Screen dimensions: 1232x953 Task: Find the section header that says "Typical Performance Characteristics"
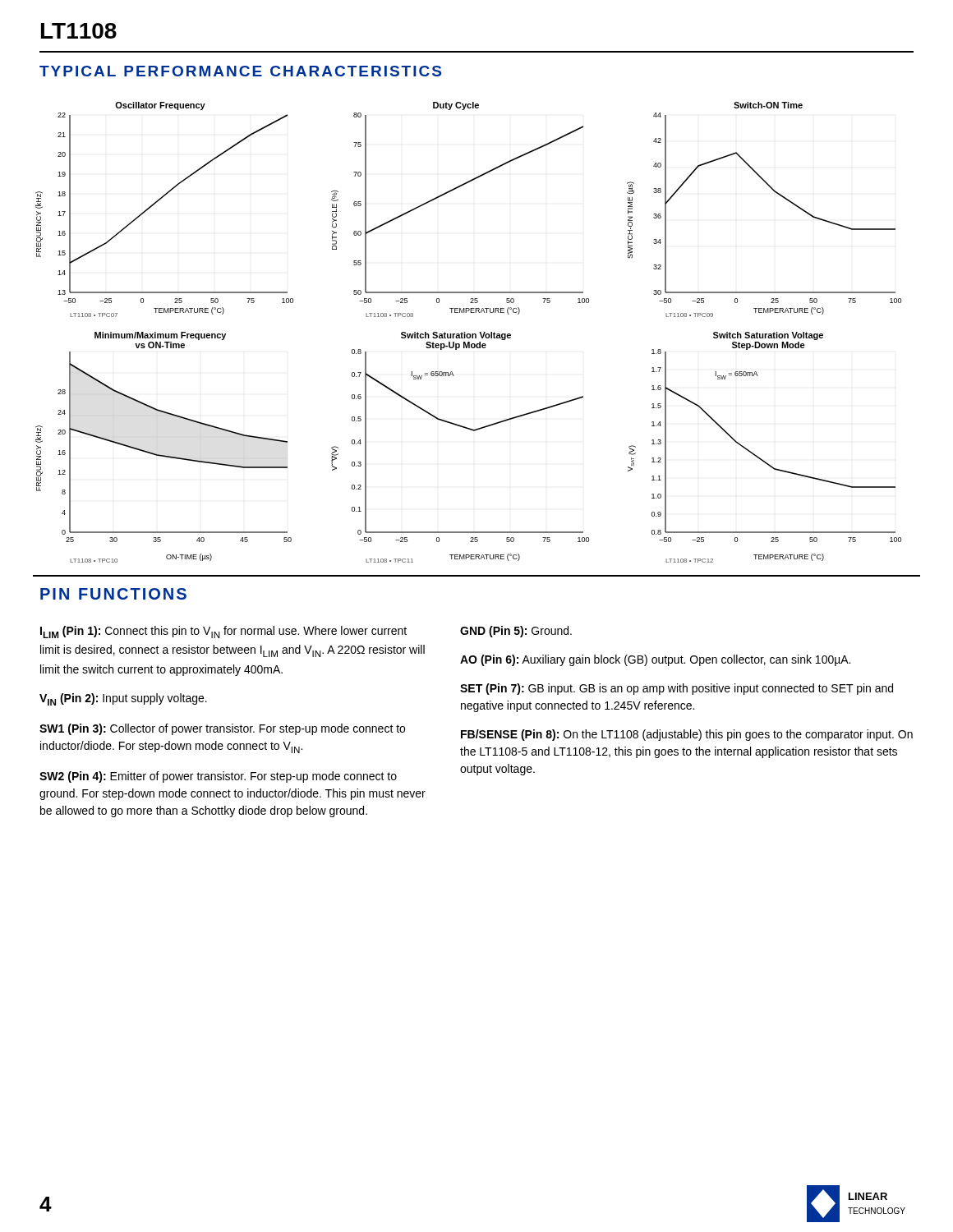(x=241, y=71)
